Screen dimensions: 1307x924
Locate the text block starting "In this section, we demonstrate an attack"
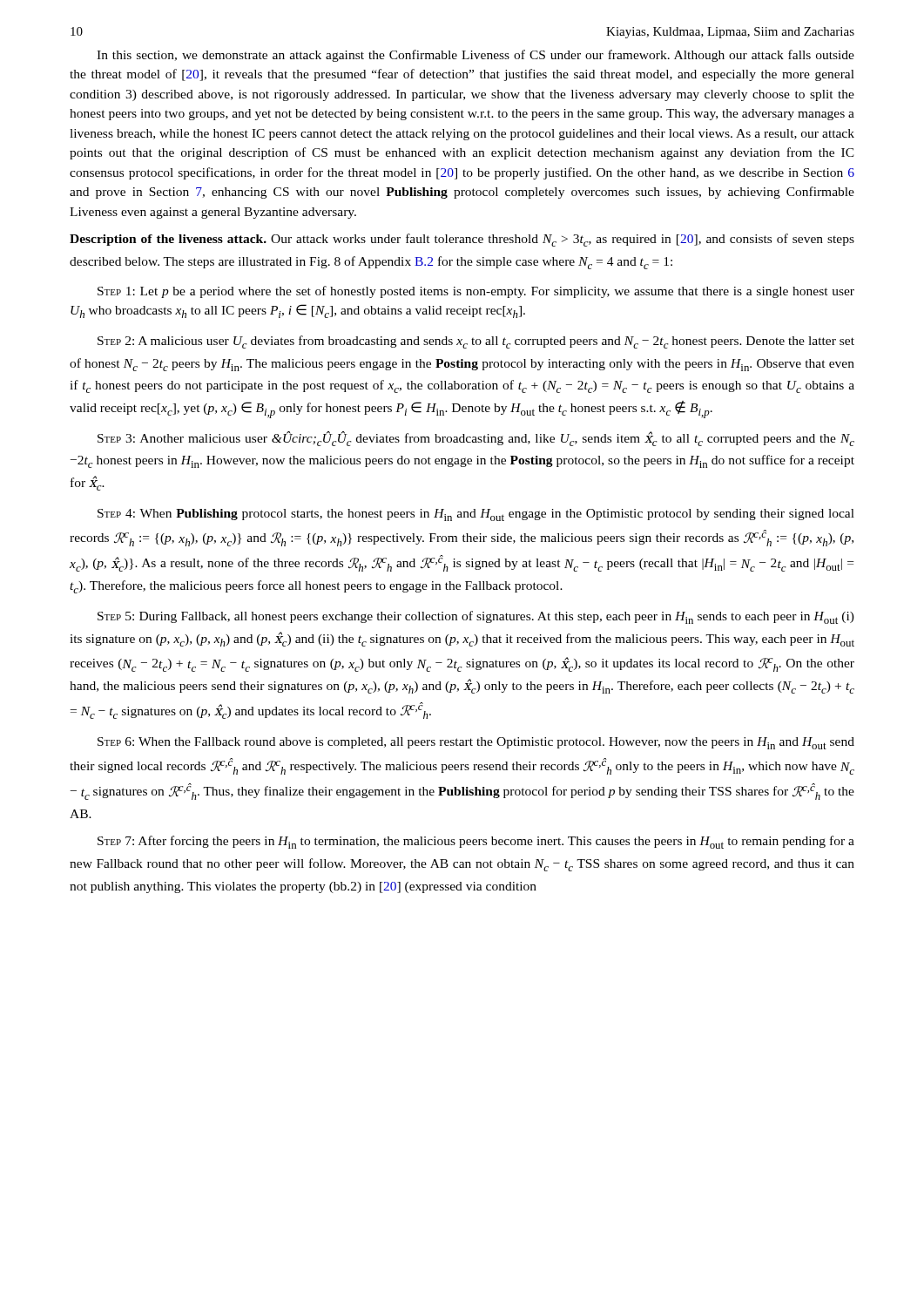point(462,133)
